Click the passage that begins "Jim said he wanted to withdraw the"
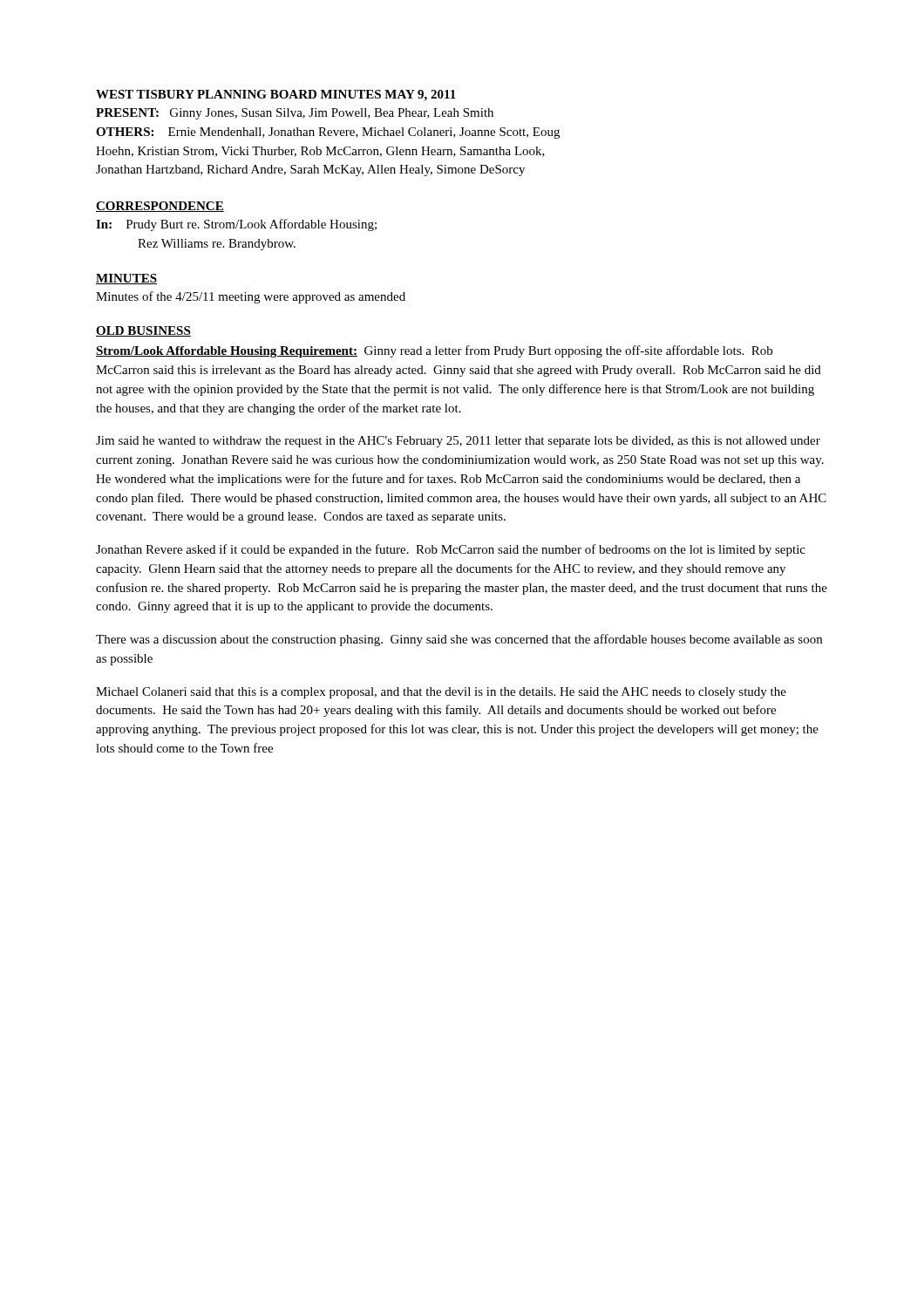 point(462,479)
